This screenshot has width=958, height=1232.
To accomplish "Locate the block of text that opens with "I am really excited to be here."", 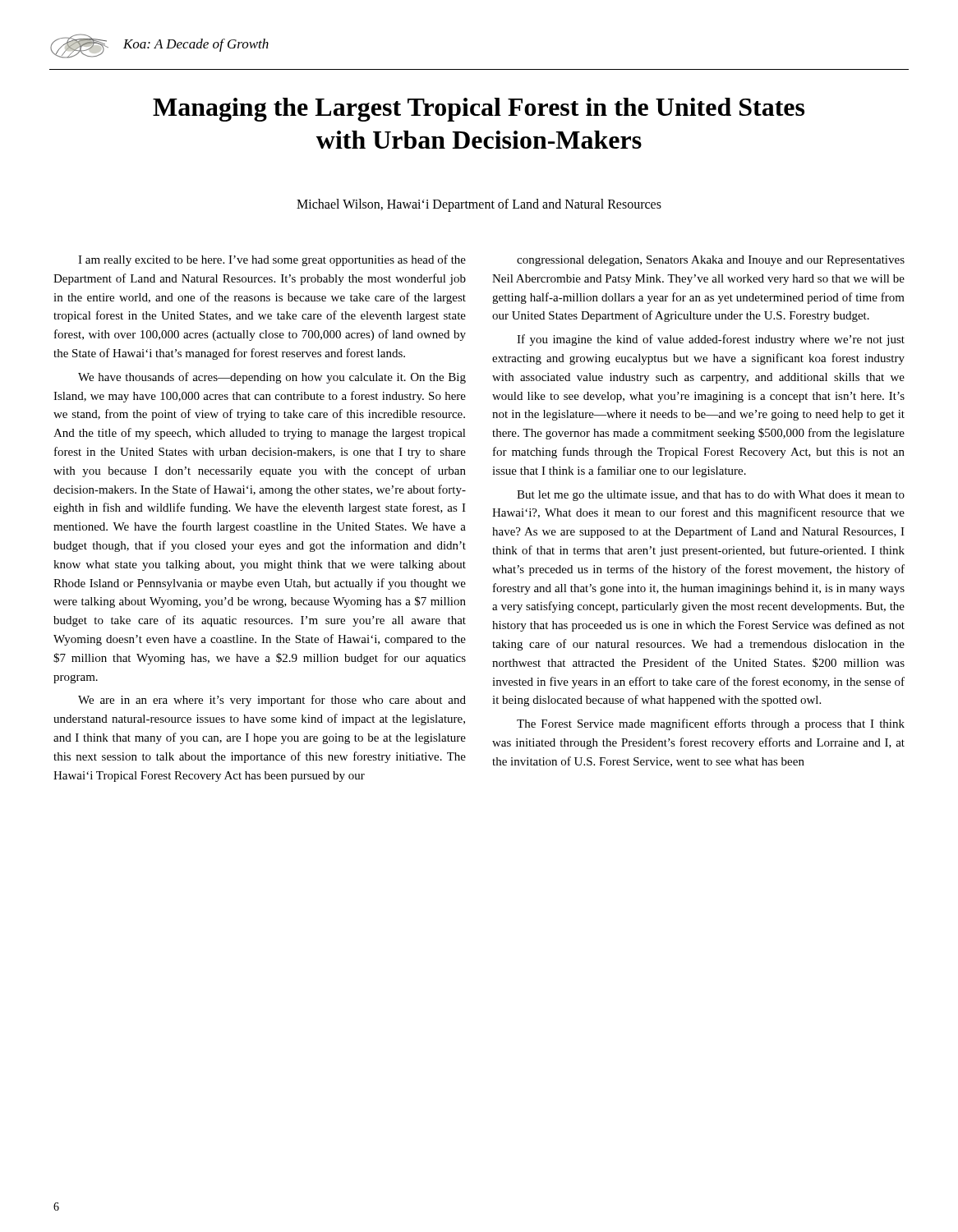I will (260, 518).
